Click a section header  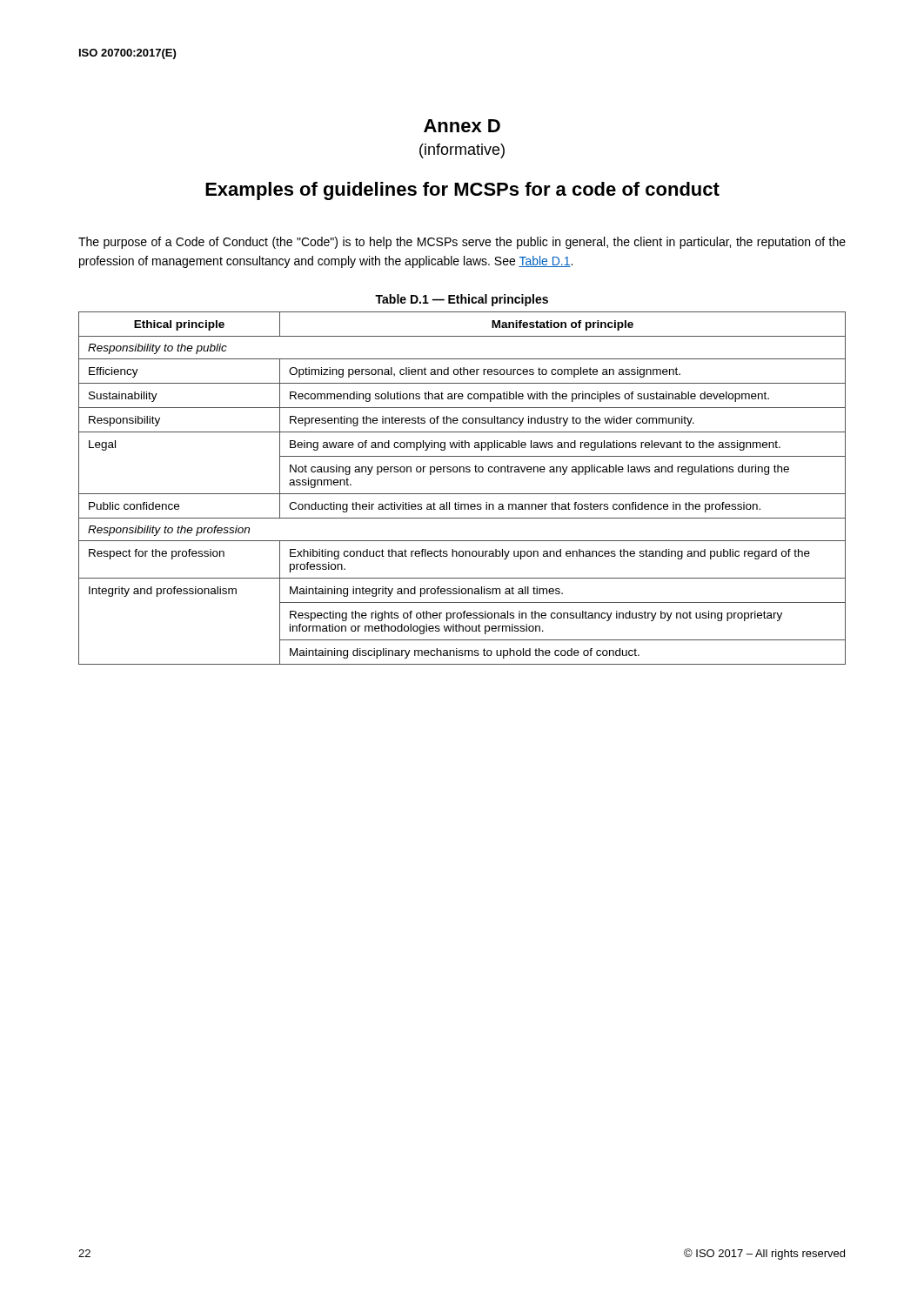462,189
